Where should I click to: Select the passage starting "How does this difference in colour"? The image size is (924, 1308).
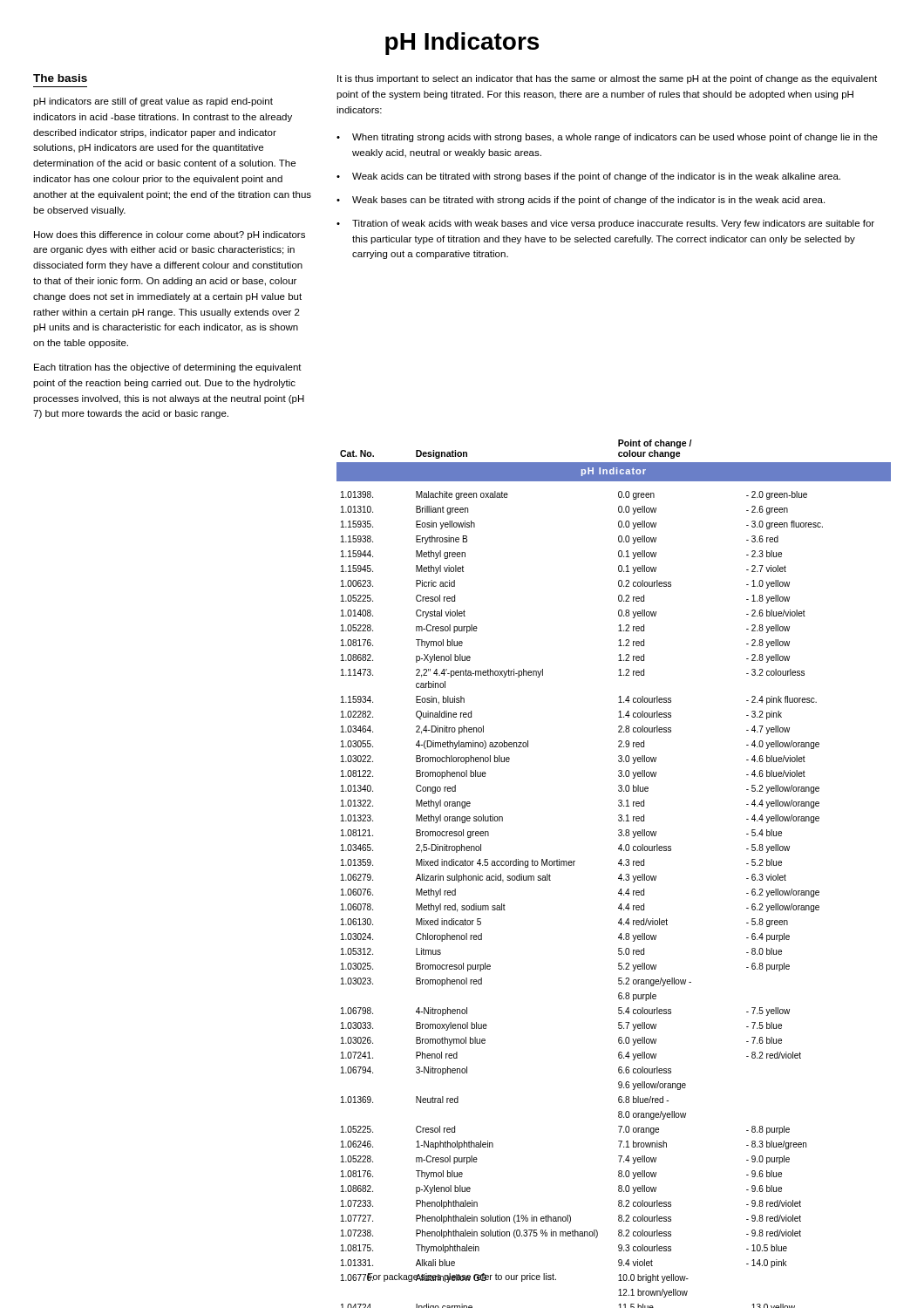(x=169, y=288)
